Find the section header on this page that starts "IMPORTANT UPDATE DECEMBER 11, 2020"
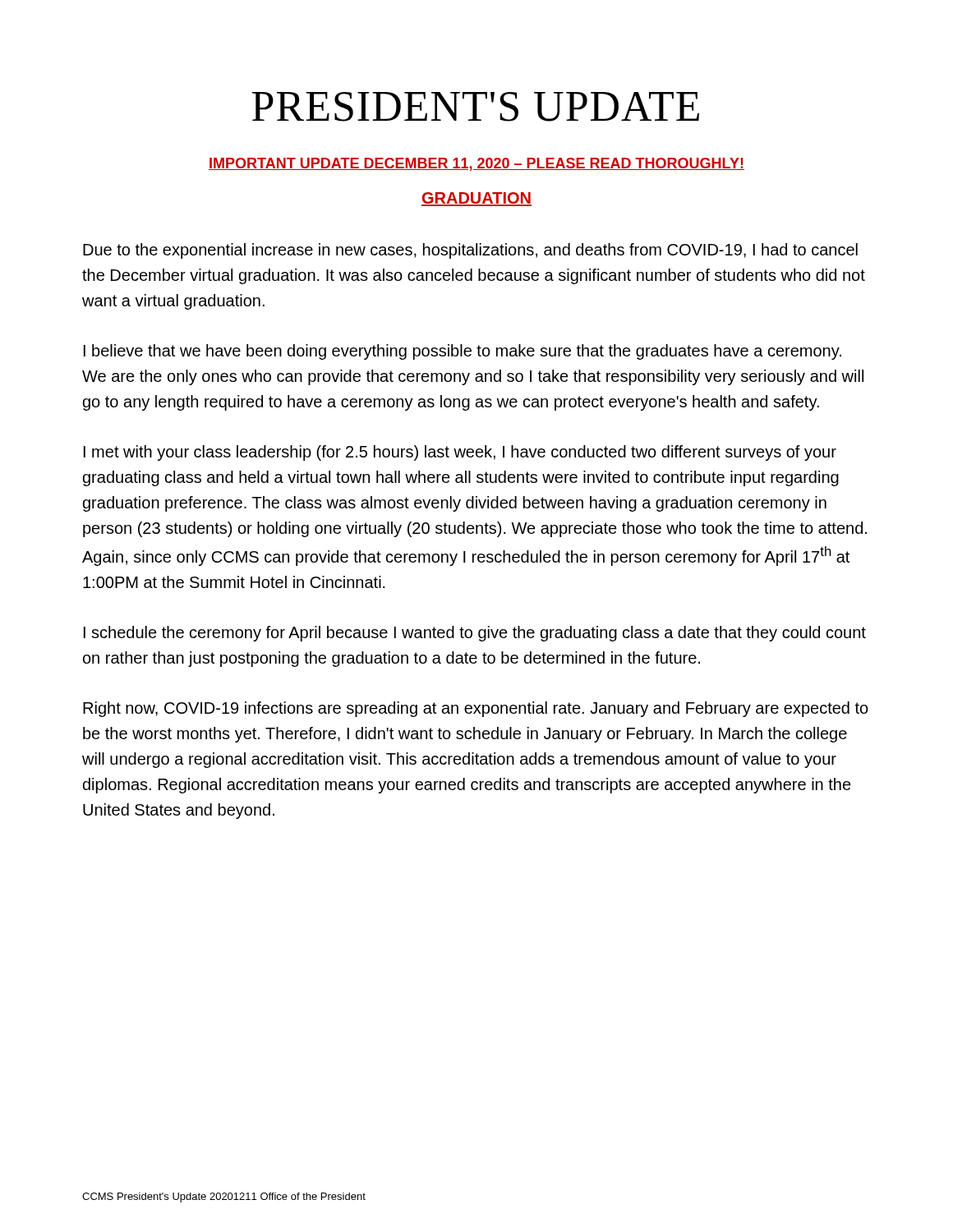953x1232 pixels. coord(476,163)
